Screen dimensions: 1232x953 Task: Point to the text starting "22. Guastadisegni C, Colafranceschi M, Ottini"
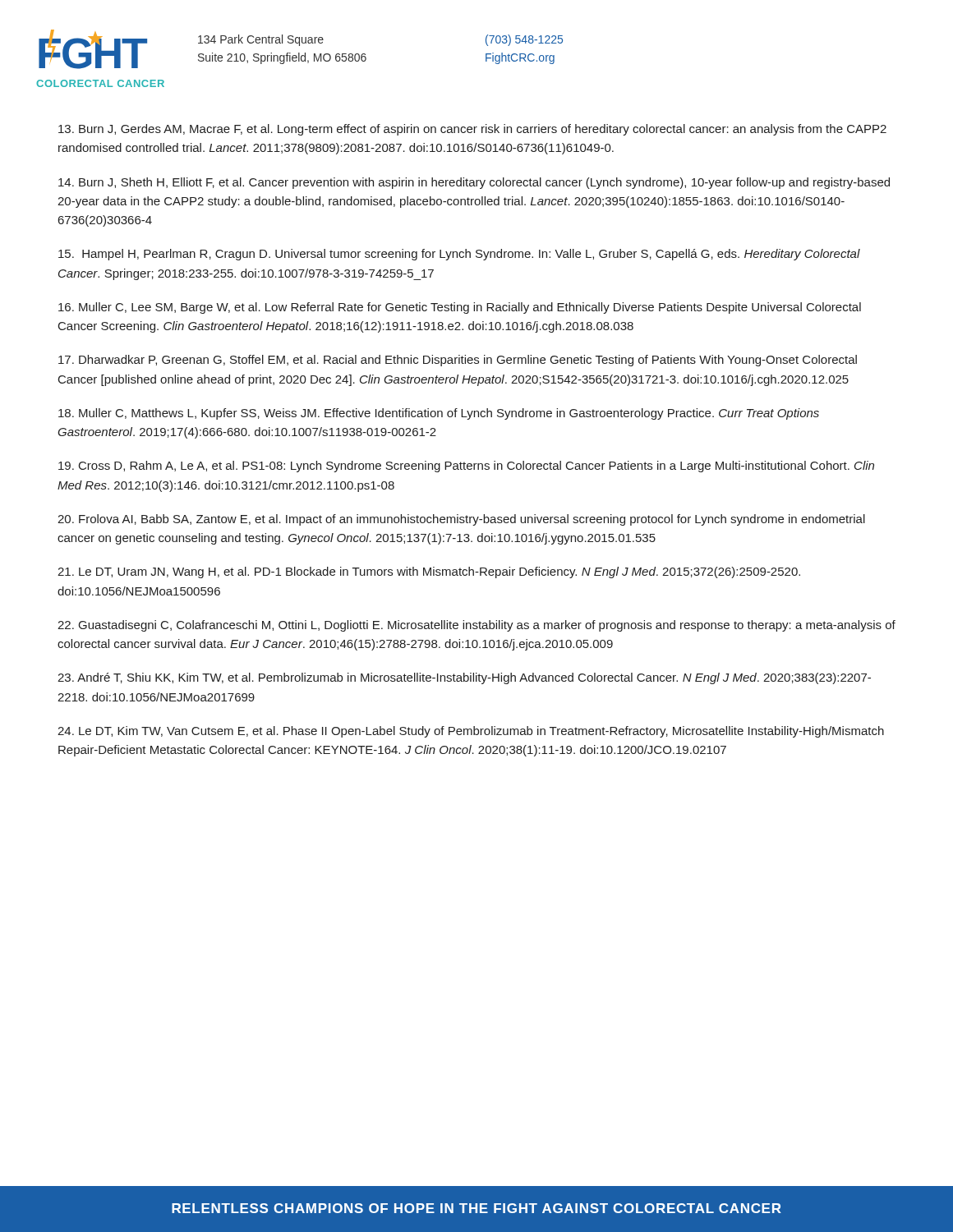476,634
